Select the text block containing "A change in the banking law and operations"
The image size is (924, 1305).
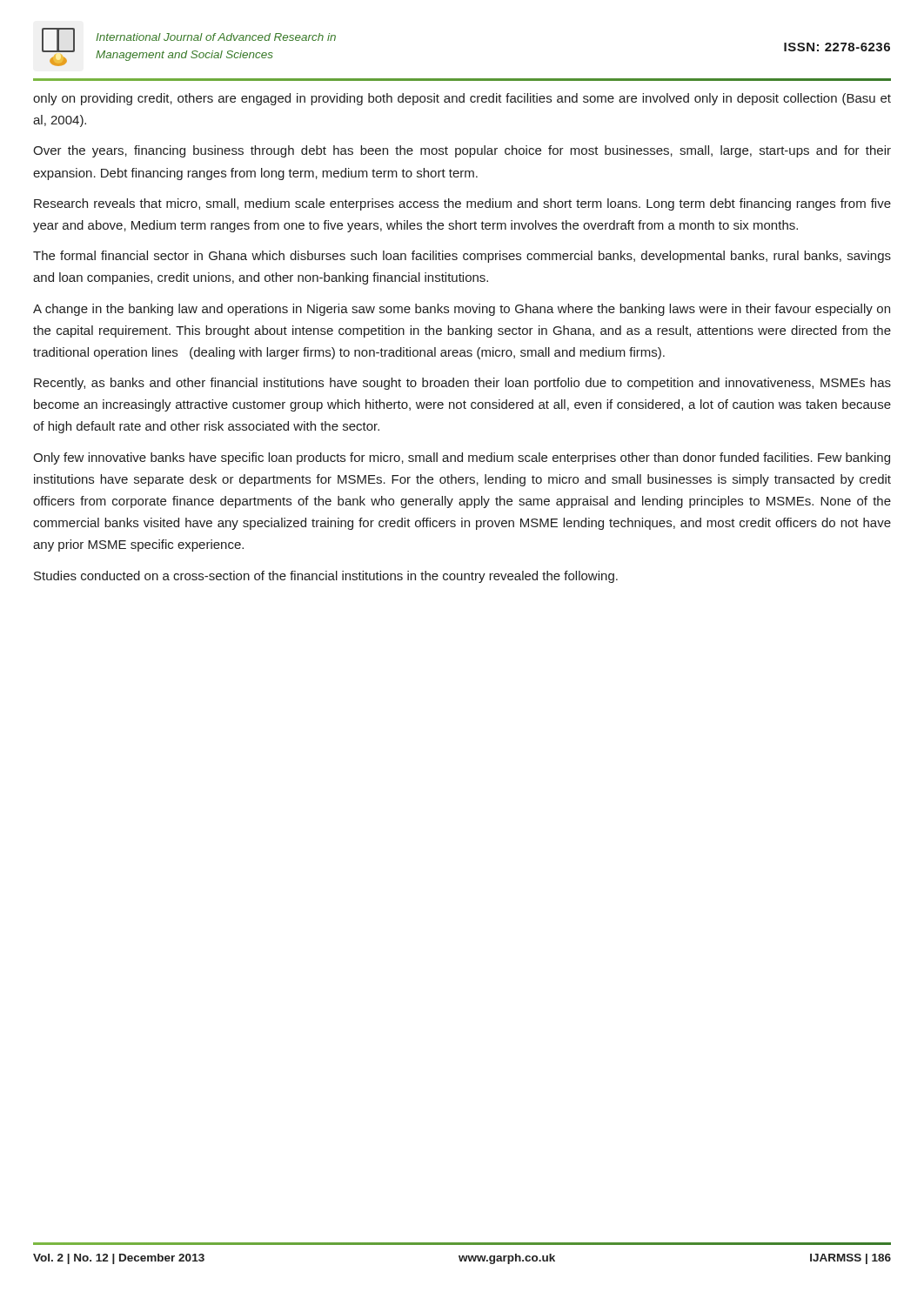[462, 330]
